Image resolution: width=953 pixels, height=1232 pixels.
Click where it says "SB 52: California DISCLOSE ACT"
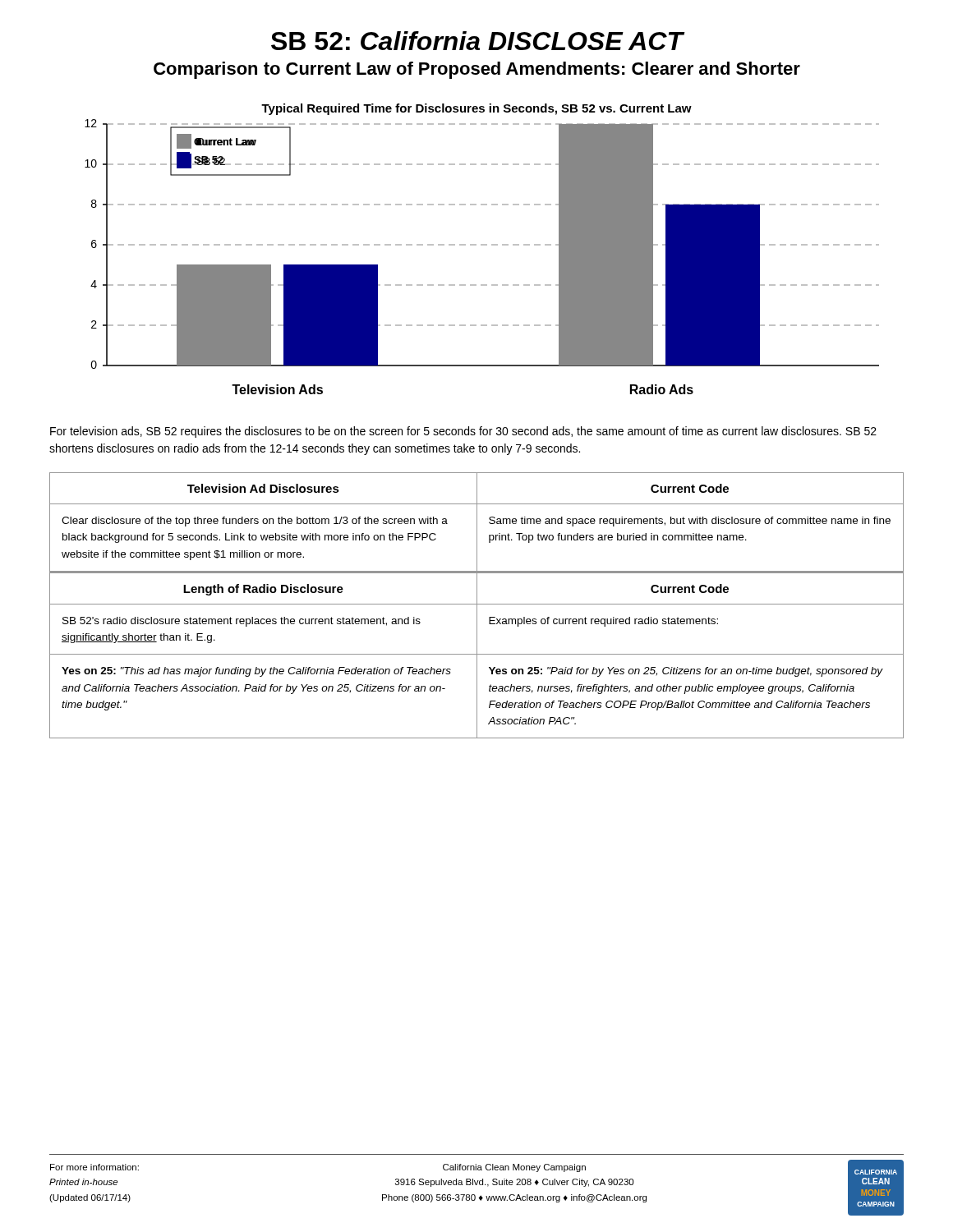click(476, 41)
